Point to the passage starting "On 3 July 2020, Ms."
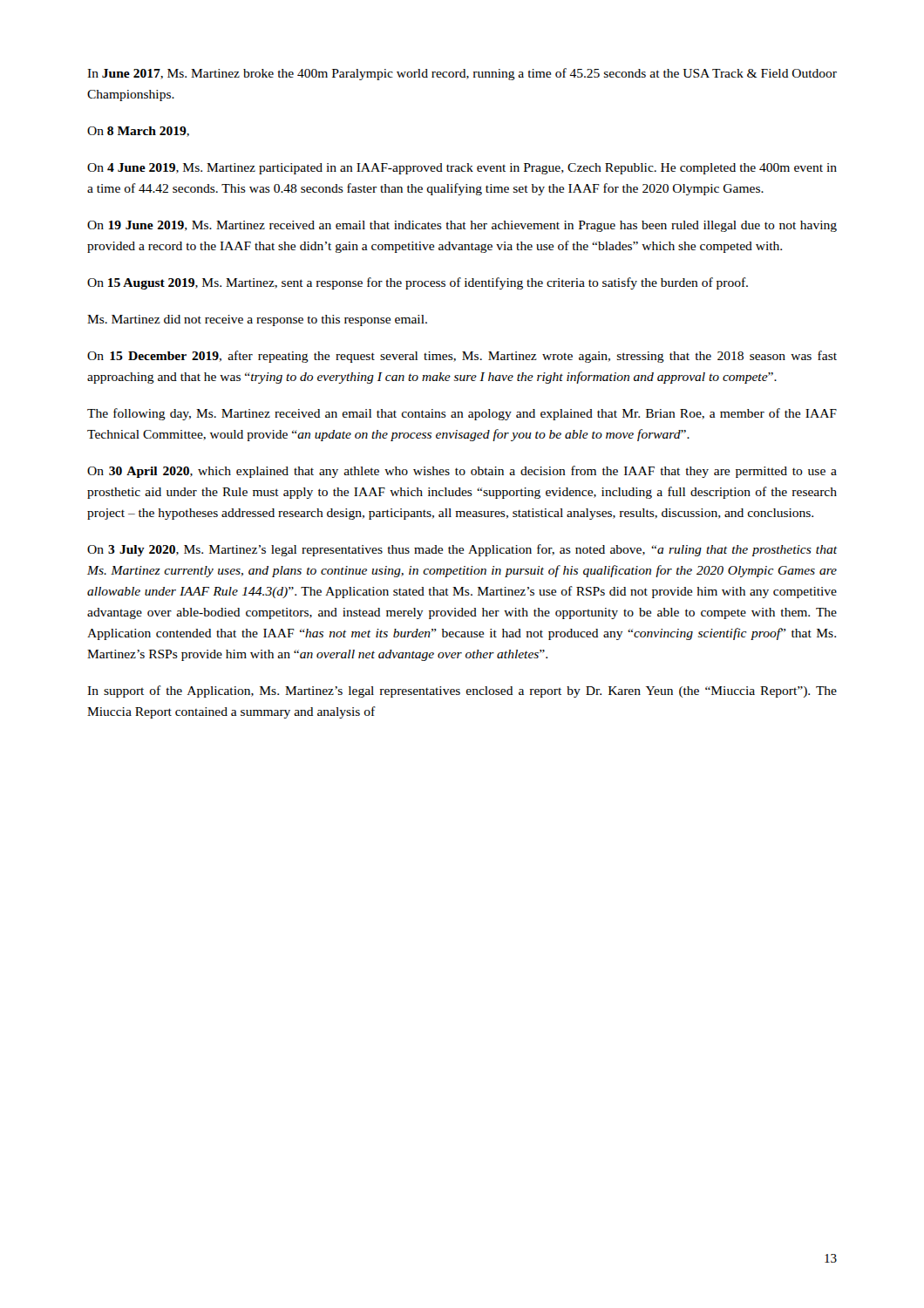 pos(462,602)
